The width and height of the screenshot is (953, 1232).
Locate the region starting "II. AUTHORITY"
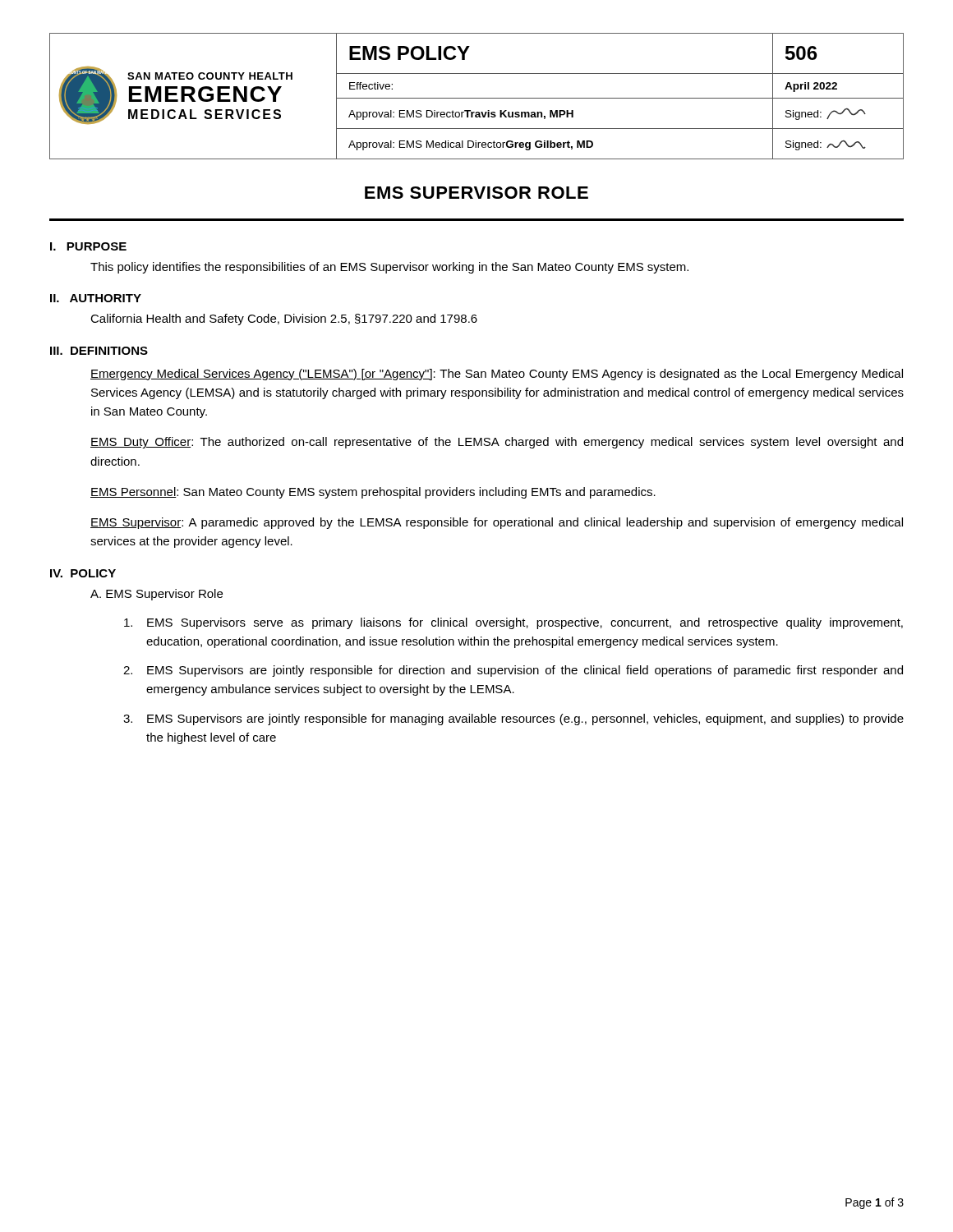(x=95, y=298)
